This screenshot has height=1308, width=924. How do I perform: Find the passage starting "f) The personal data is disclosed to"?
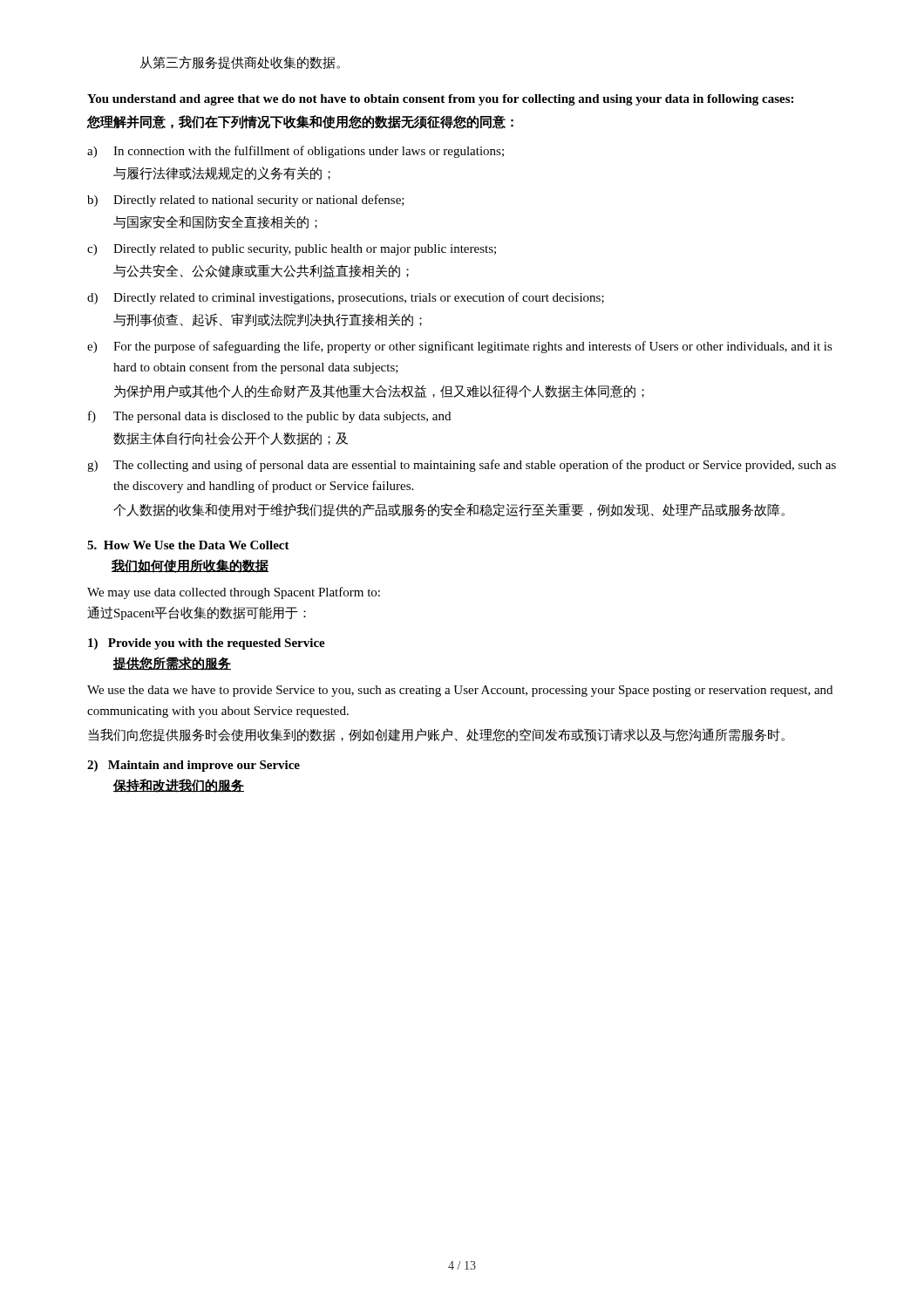coord(269,417)
